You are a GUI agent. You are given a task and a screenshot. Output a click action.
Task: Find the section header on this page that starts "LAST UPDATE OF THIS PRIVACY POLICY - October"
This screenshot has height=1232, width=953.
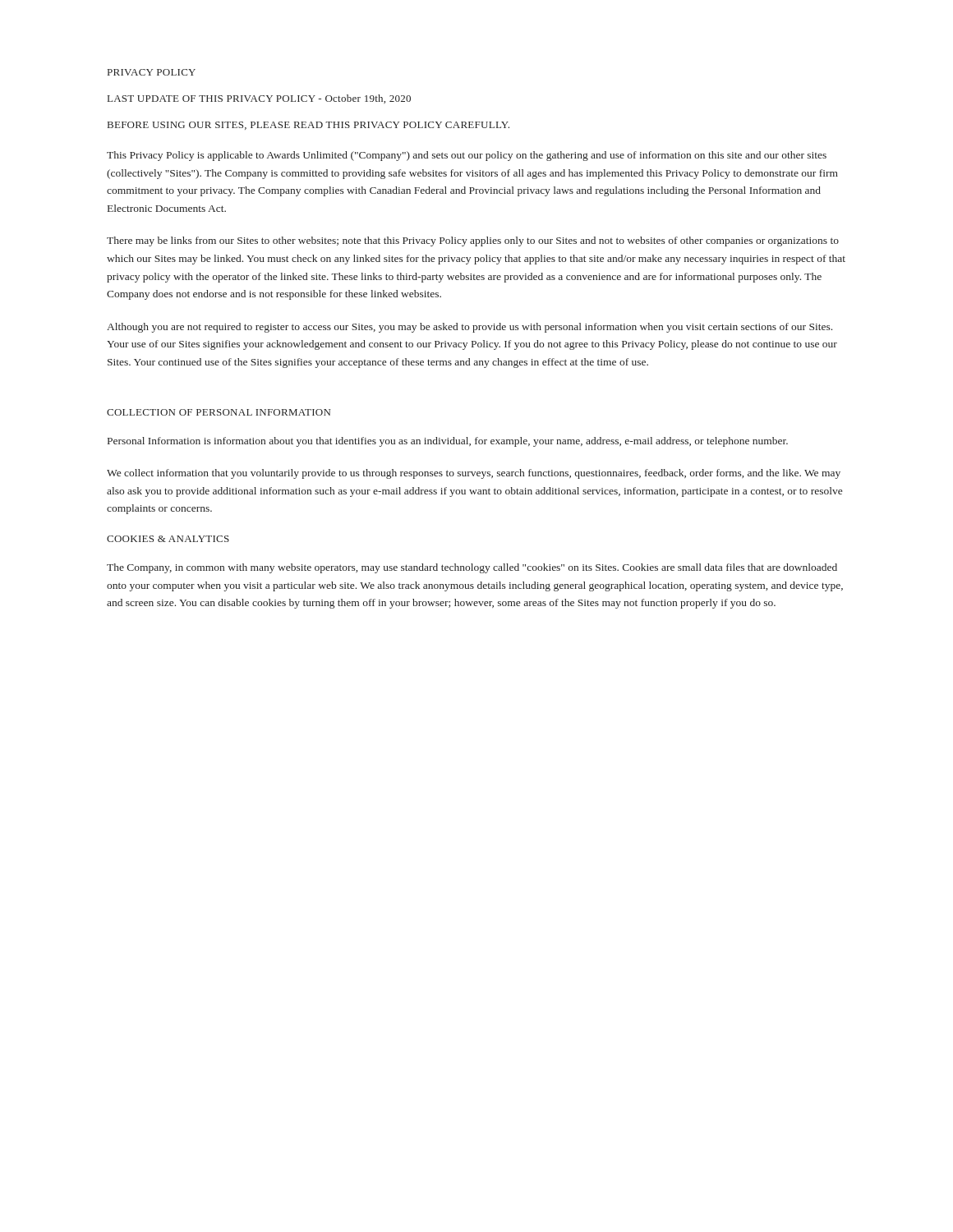click(x=259, y=98)
